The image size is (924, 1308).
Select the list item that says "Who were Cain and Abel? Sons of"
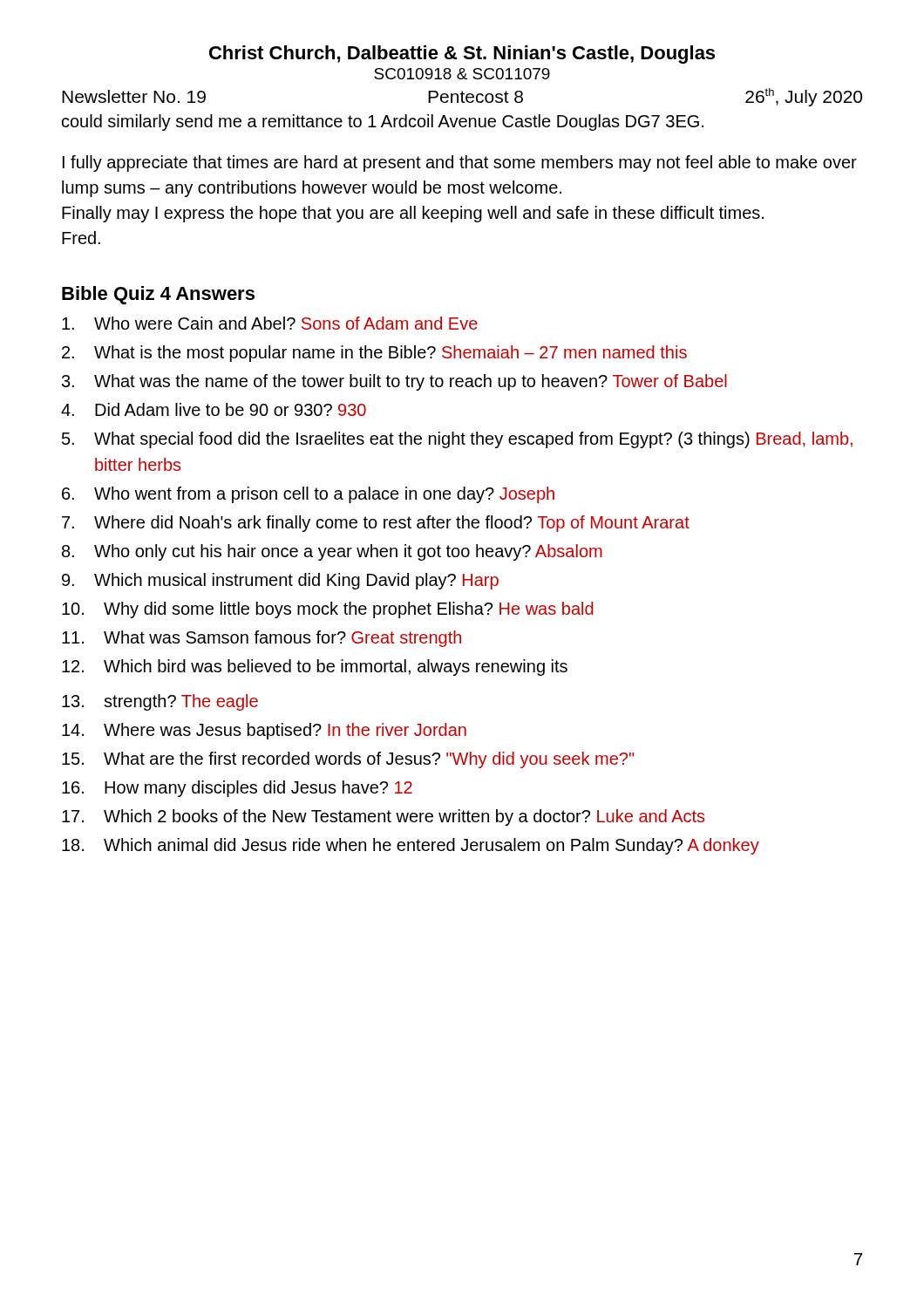click(x=462, y=323)
